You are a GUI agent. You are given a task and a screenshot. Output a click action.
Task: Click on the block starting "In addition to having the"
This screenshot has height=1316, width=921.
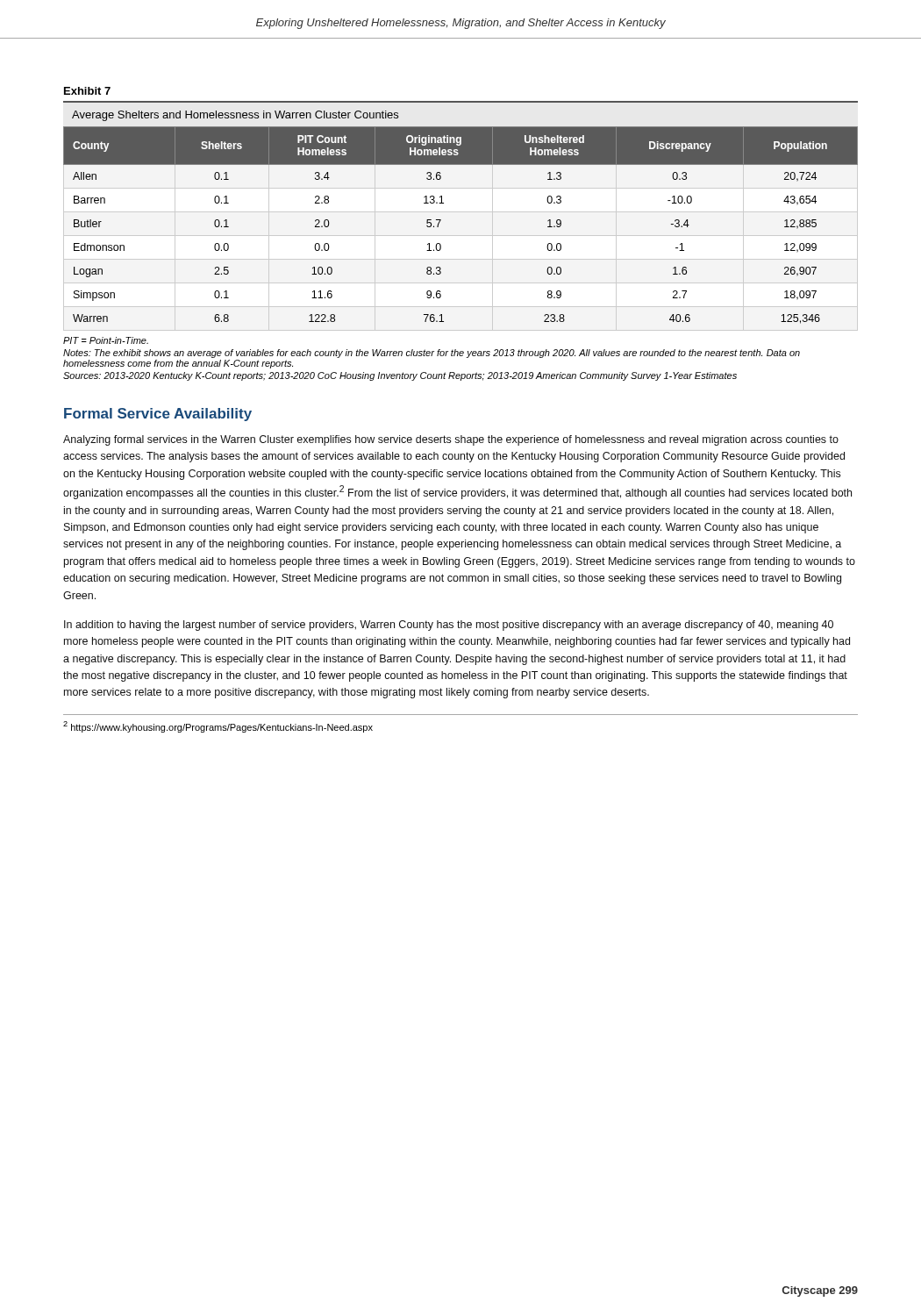point(457,659)
